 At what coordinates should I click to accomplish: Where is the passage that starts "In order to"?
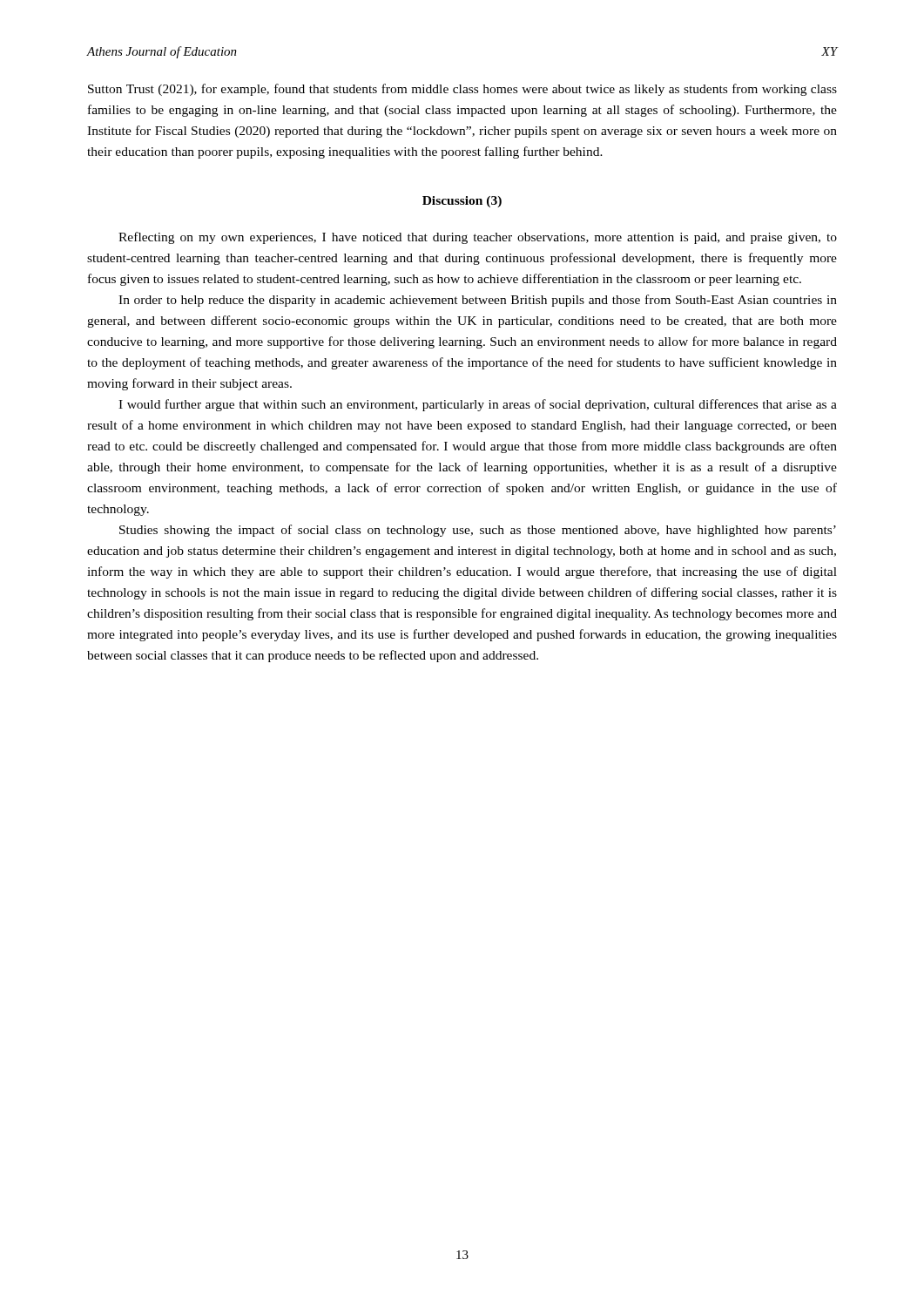coord(462,341)
